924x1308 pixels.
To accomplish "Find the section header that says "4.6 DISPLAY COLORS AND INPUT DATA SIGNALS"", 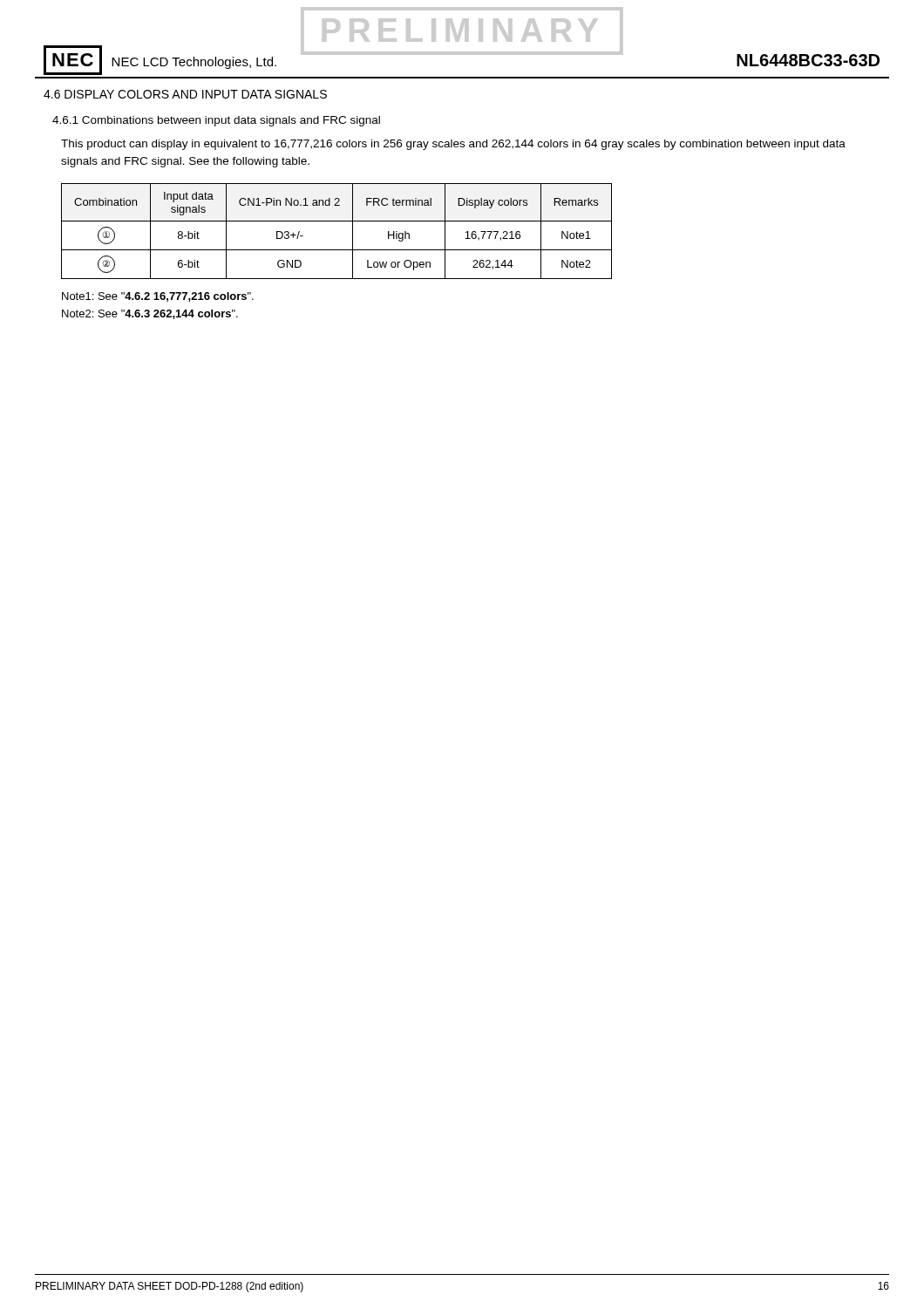I will click(x=185, y=94).
